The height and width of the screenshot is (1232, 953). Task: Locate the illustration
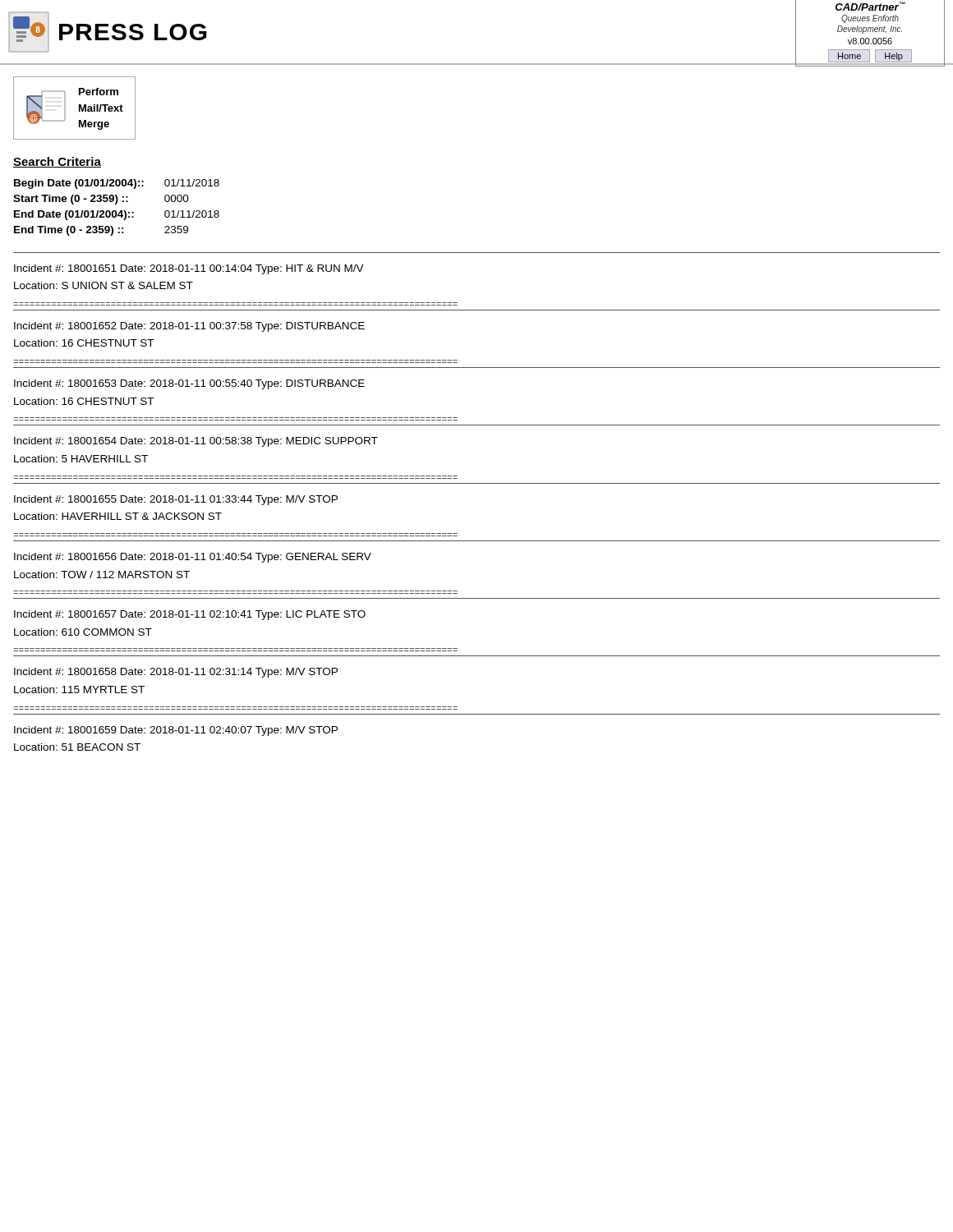(74, 108)
